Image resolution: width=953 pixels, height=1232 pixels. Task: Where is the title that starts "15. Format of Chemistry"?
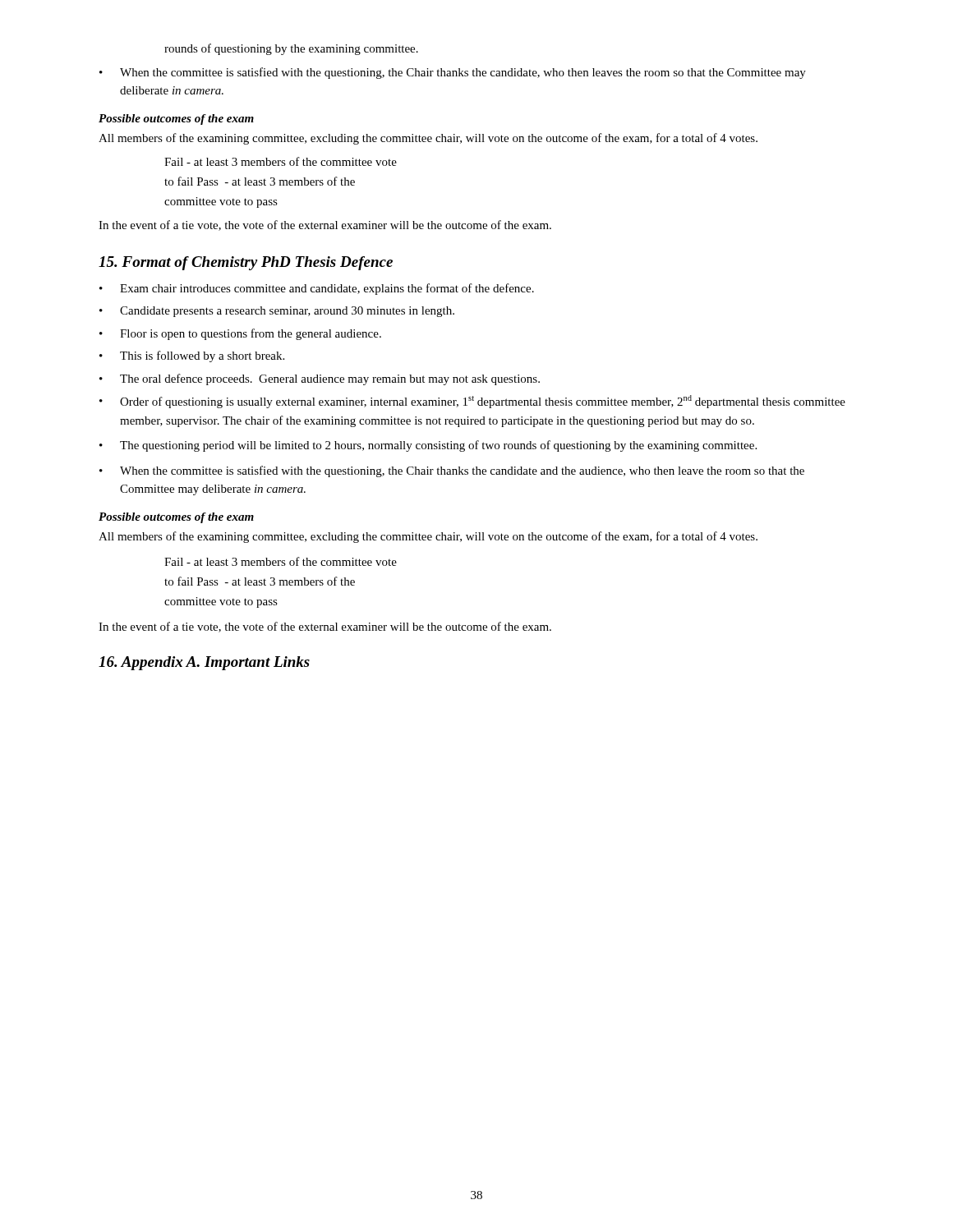(246, 261)
